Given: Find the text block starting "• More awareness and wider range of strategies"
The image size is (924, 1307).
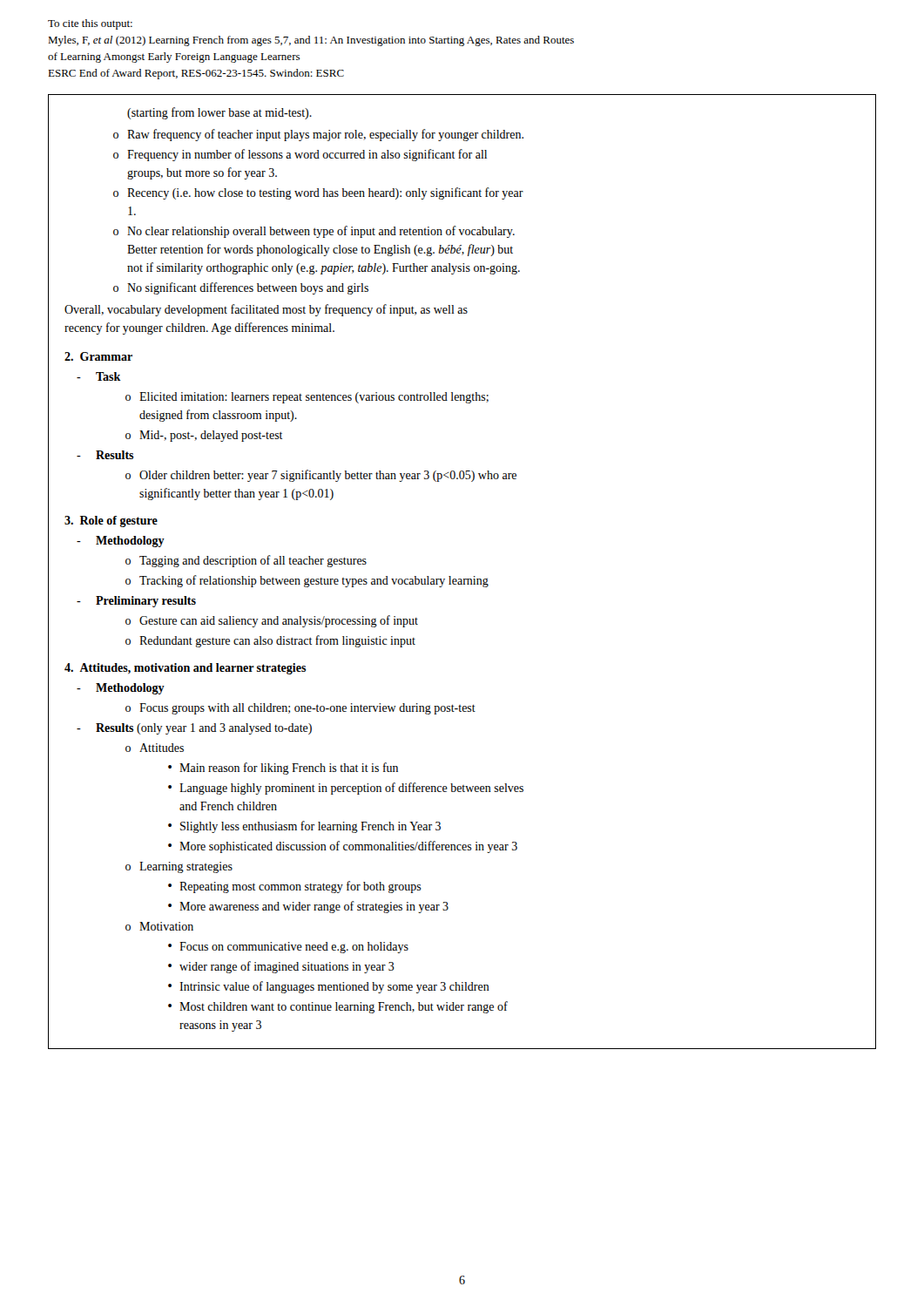Looking at the screenshot, I should point(304,907).
